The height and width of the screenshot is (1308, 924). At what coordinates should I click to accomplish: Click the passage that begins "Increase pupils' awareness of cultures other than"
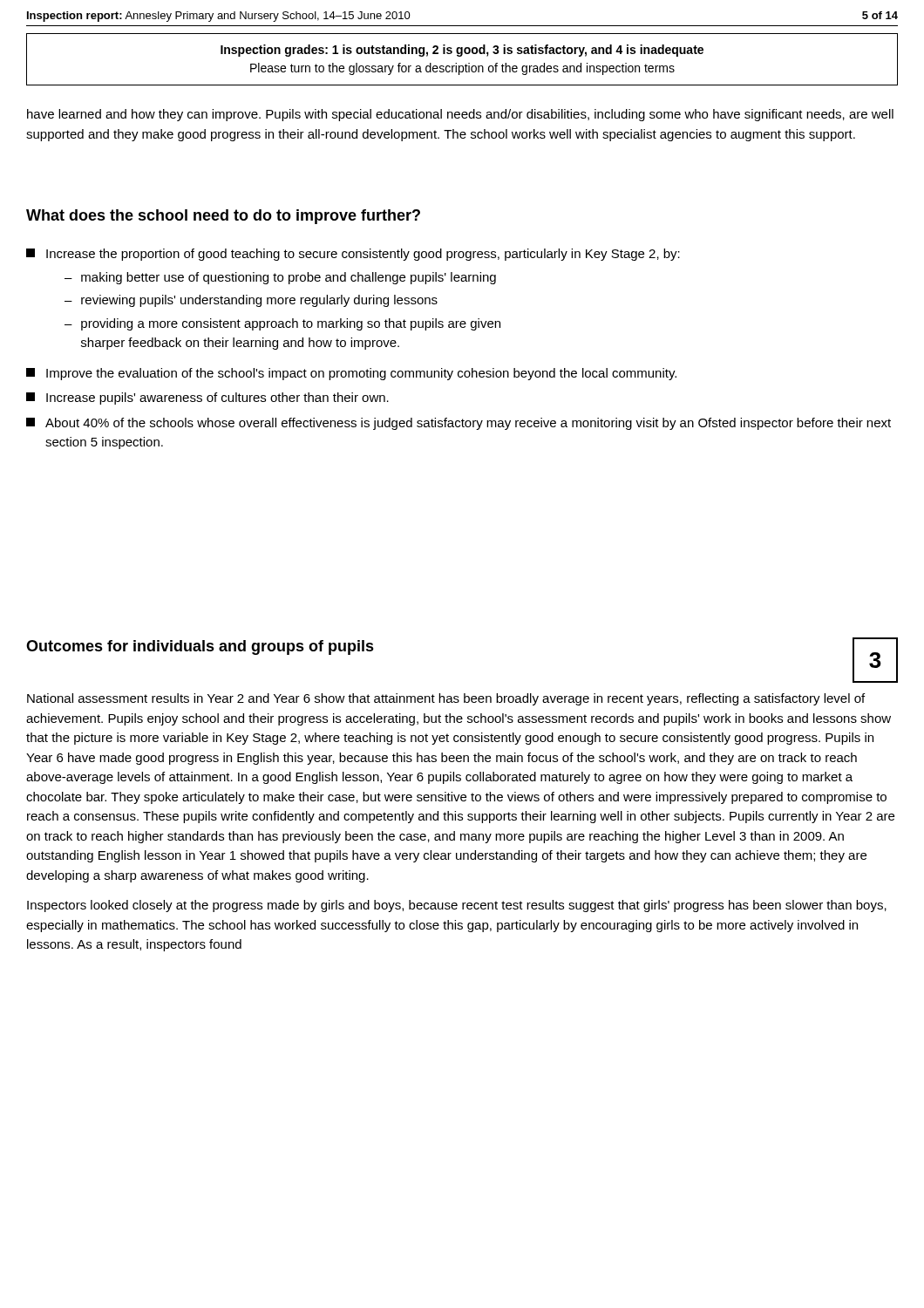[x=208, y=398]
